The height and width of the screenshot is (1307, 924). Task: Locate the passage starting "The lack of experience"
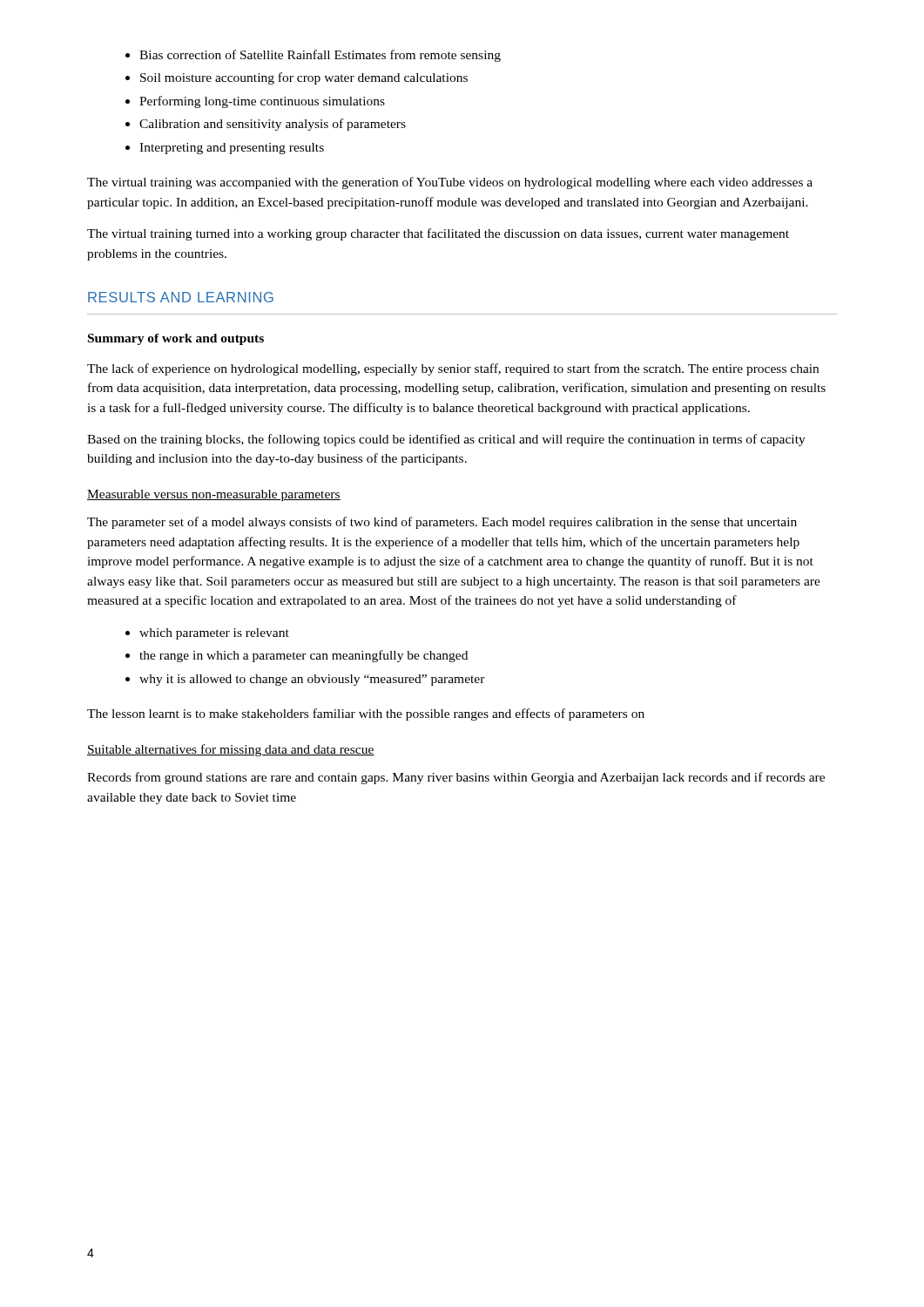coord(457,387)
